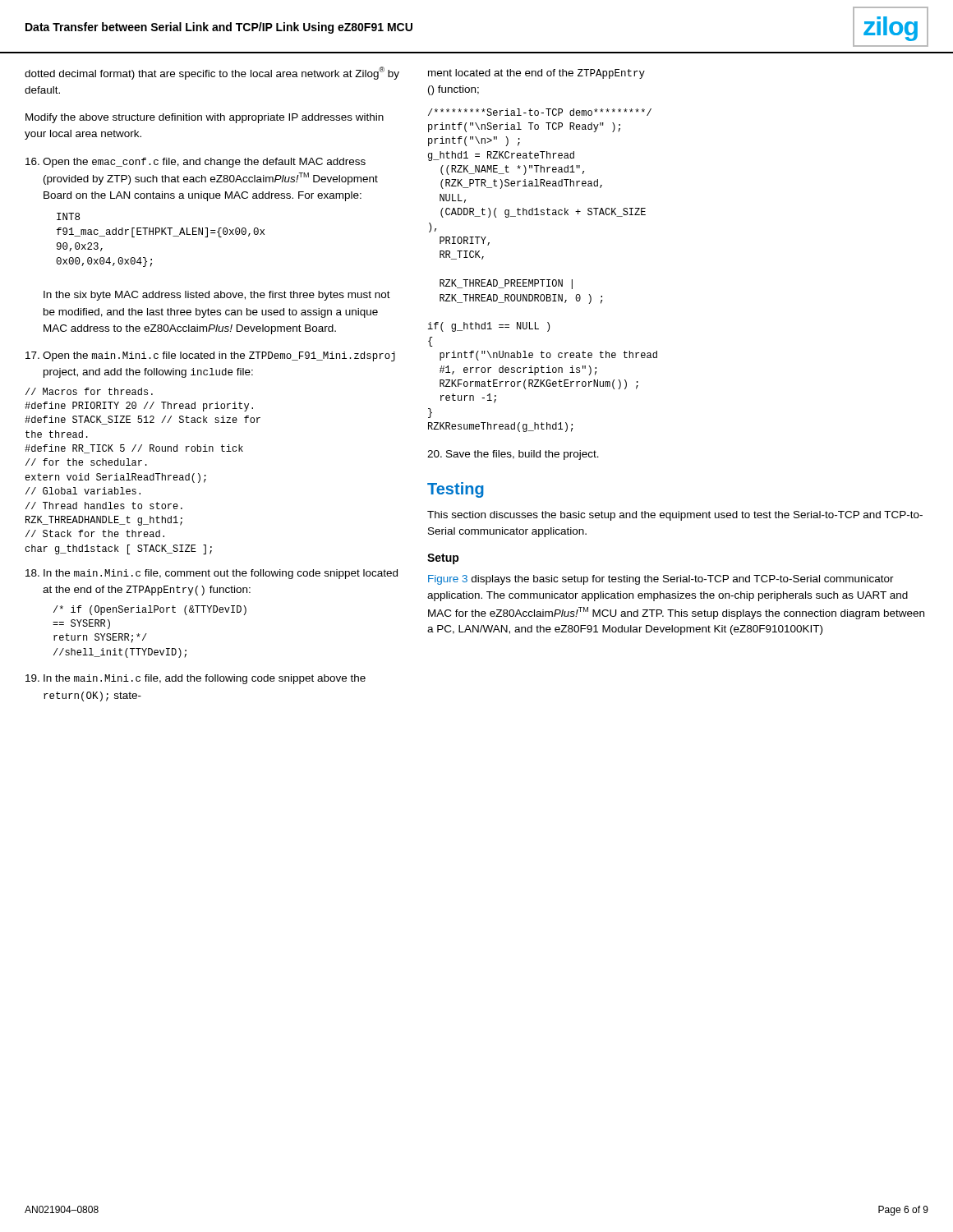Find the block on this page that starts "dotted decimal format) that are specific"
The image size is (953, 1232).
212,81
